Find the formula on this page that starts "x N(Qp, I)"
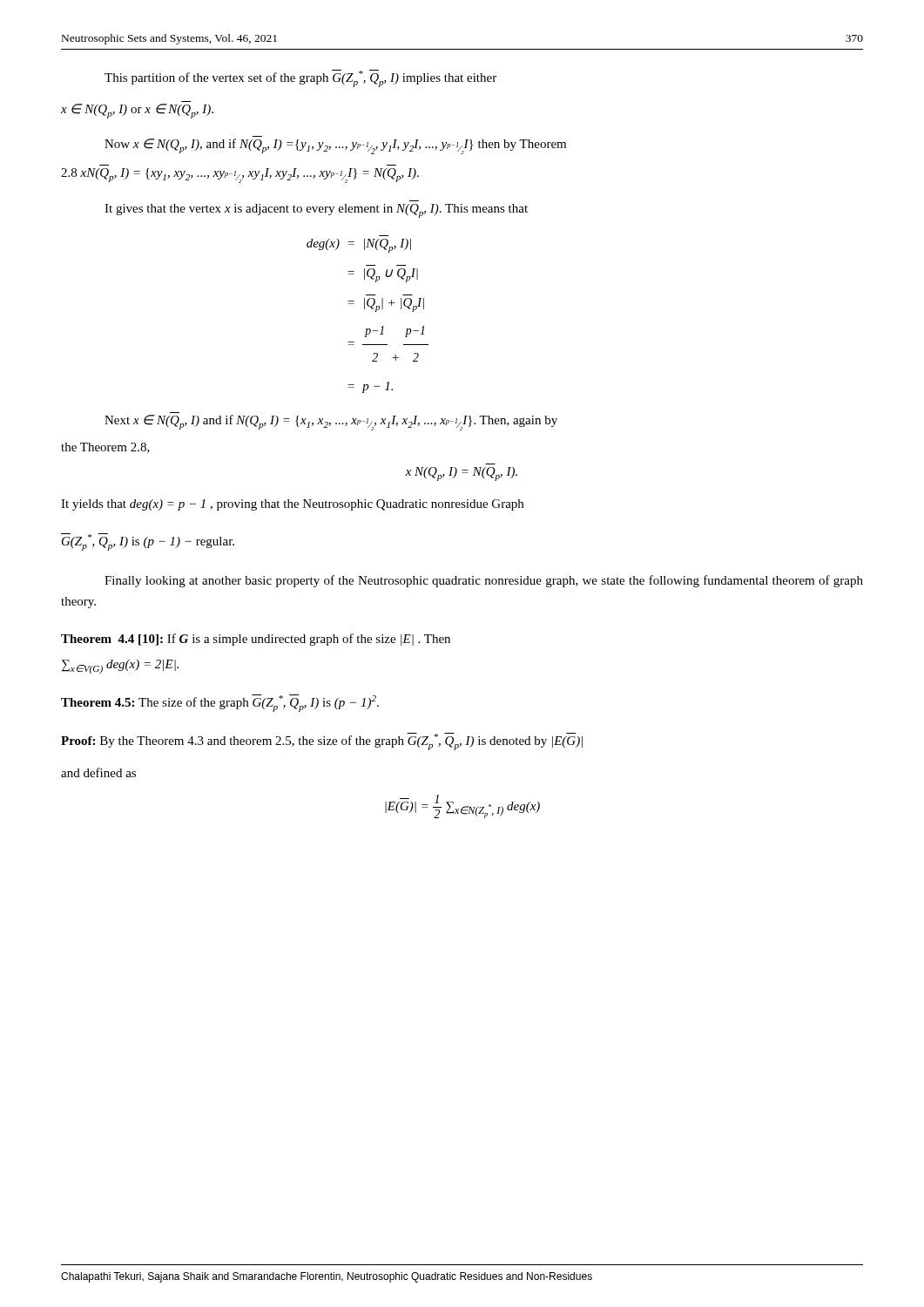The image size is (924, 1307). tap(462, 473)
